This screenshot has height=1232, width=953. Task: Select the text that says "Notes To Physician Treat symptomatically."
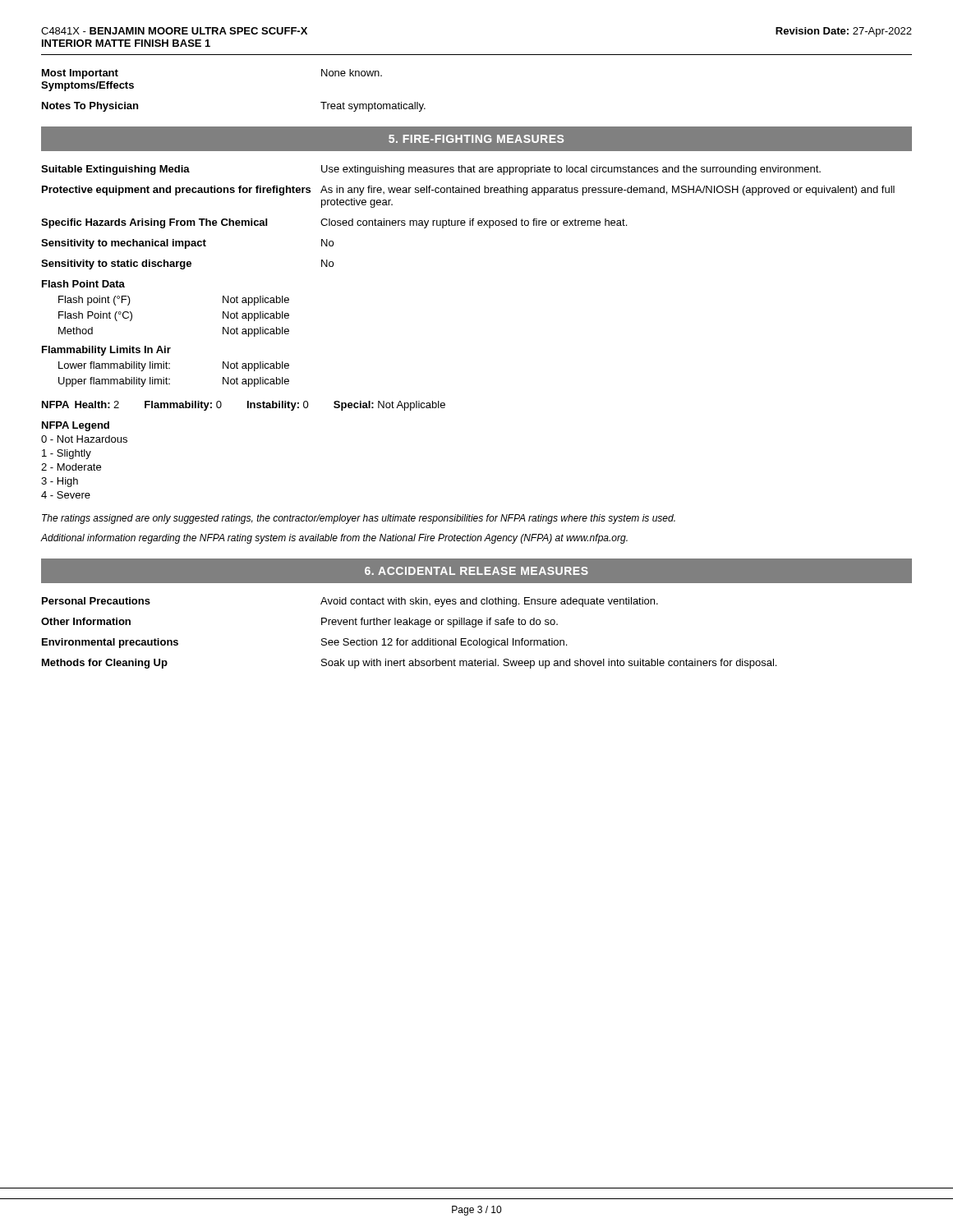tap(92, 106)
